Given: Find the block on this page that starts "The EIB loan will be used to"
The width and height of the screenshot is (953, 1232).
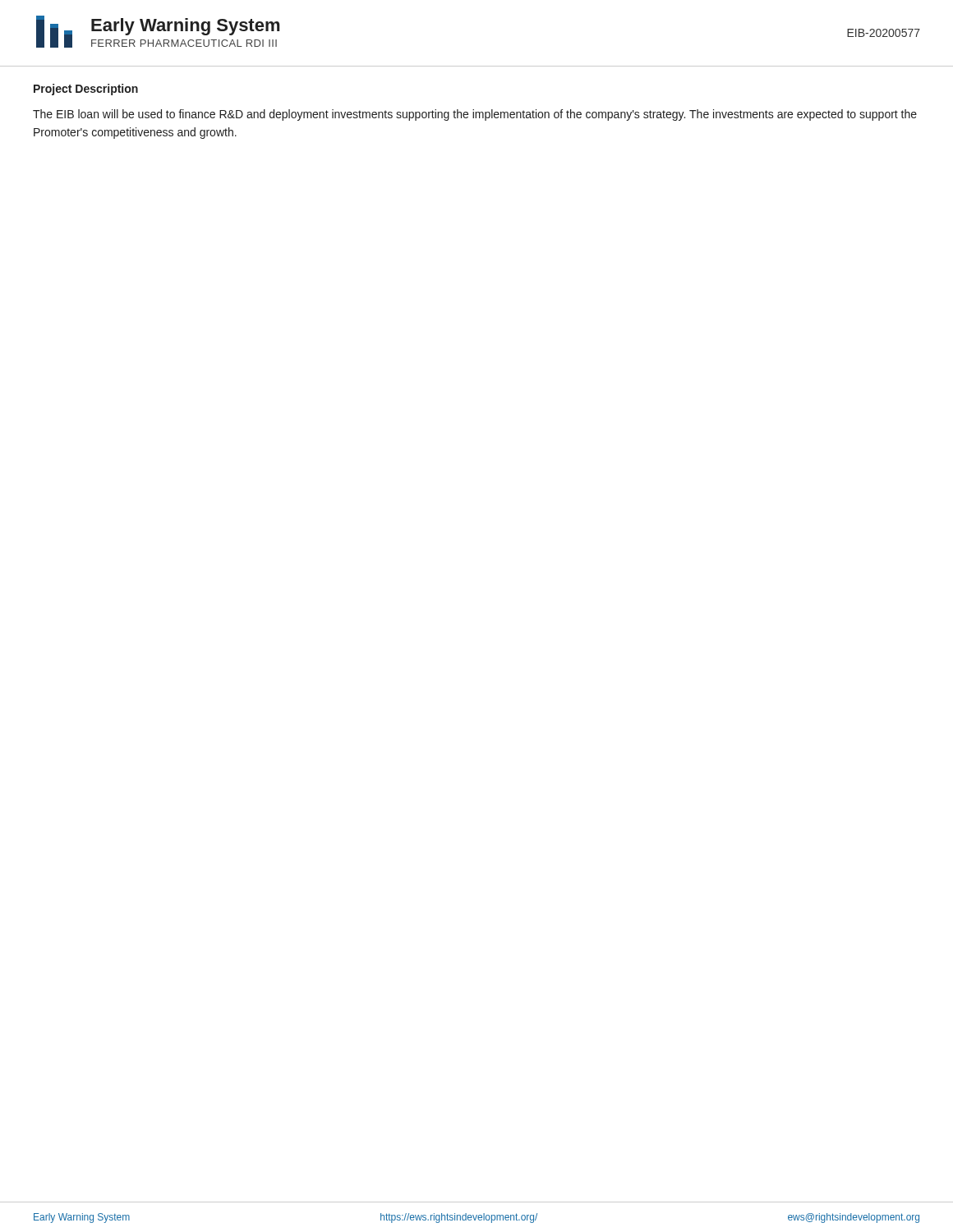Looking at the screenshot, I should [475, 123].
